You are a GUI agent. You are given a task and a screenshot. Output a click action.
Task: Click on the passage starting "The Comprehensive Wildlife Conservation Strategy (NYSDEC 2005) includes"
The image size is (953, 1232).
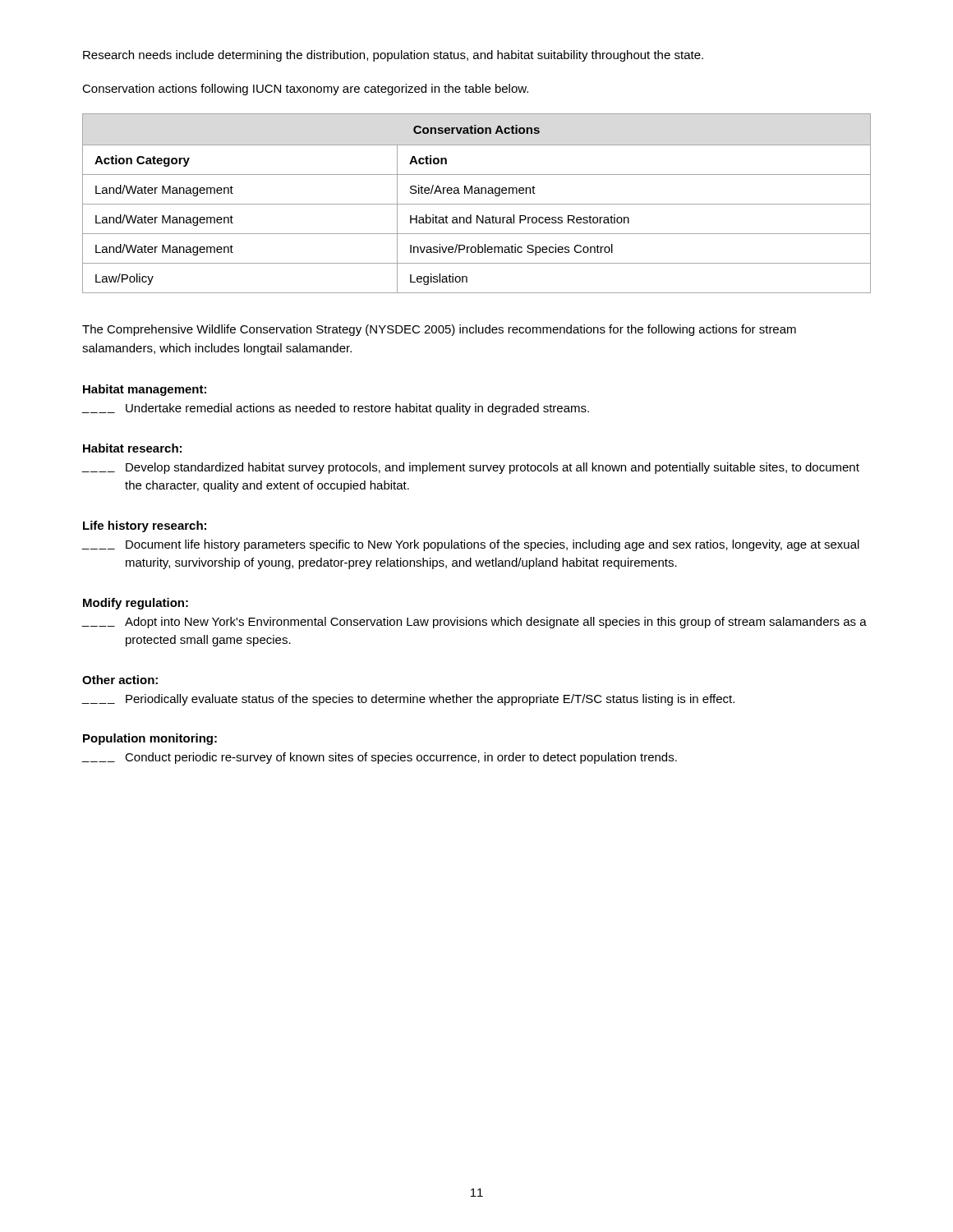(476, 338)
